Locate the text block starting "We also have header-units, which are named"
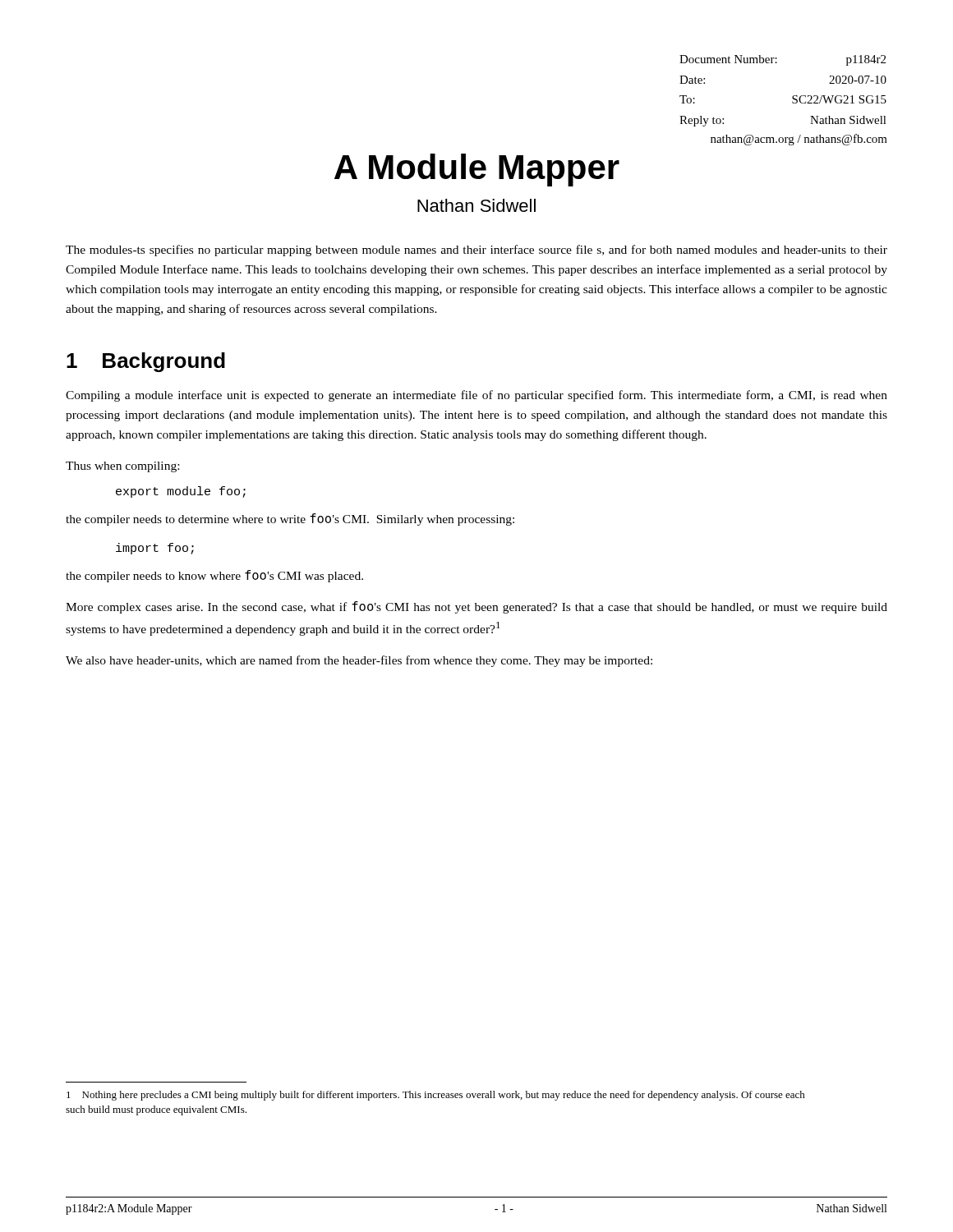 pyautogui.click(x=360, y=660)
